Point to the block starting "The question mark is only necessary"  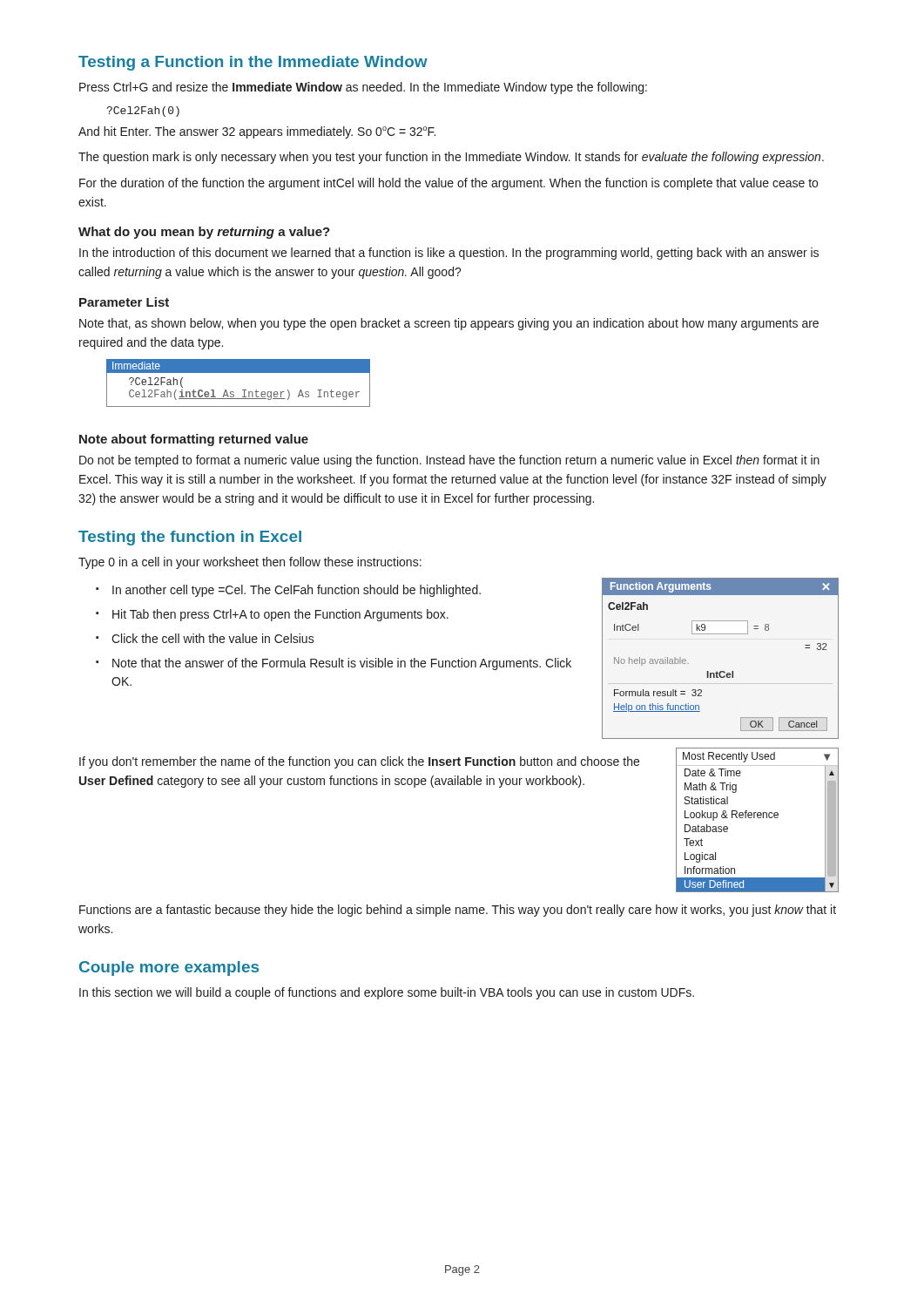[451, 157]
